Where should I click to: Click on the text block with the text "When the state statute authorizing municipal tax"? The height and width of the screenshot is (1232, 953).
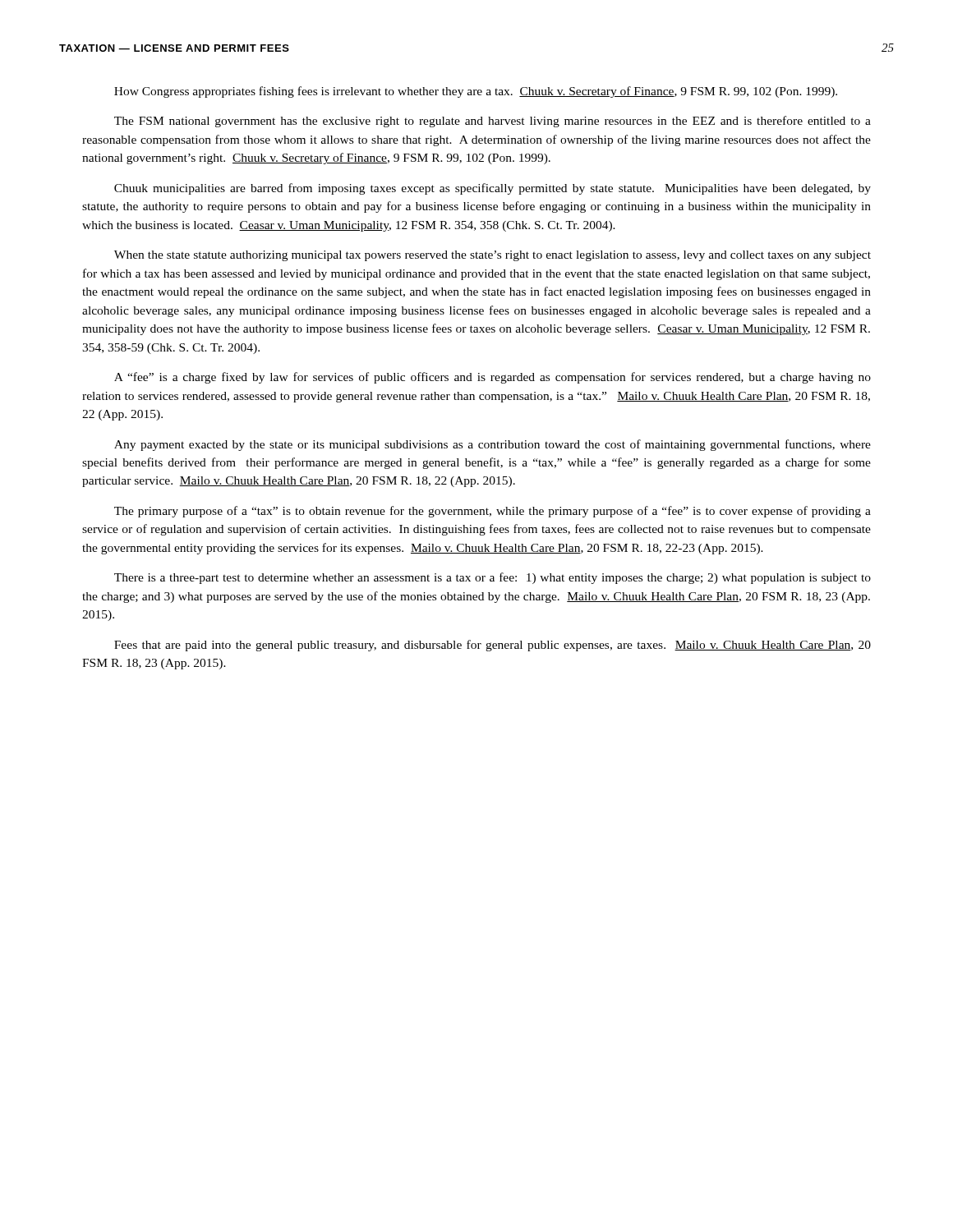[x=476, y=301]
